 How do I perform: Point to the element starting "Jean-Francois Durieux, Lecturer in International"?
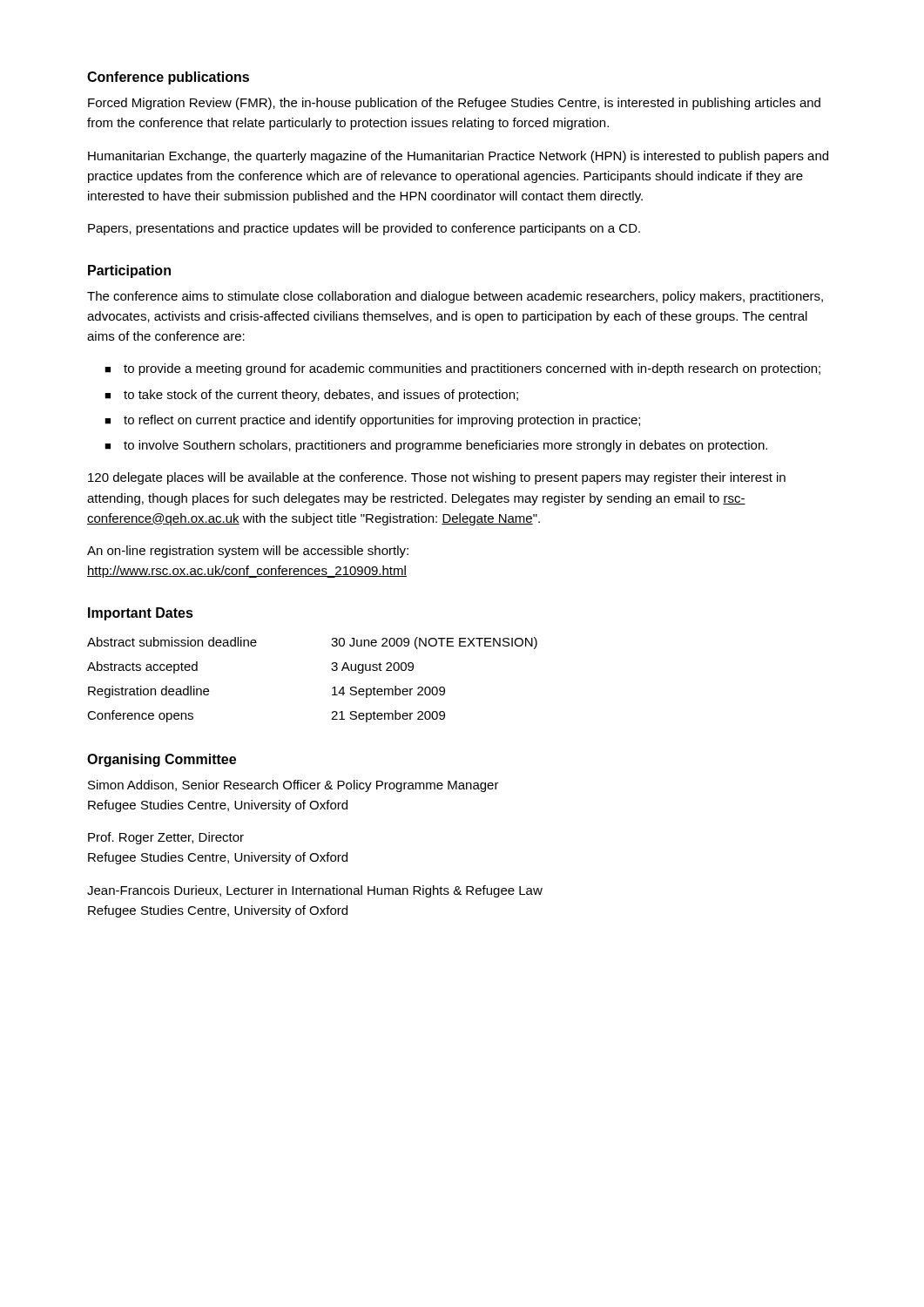(315, 900)
